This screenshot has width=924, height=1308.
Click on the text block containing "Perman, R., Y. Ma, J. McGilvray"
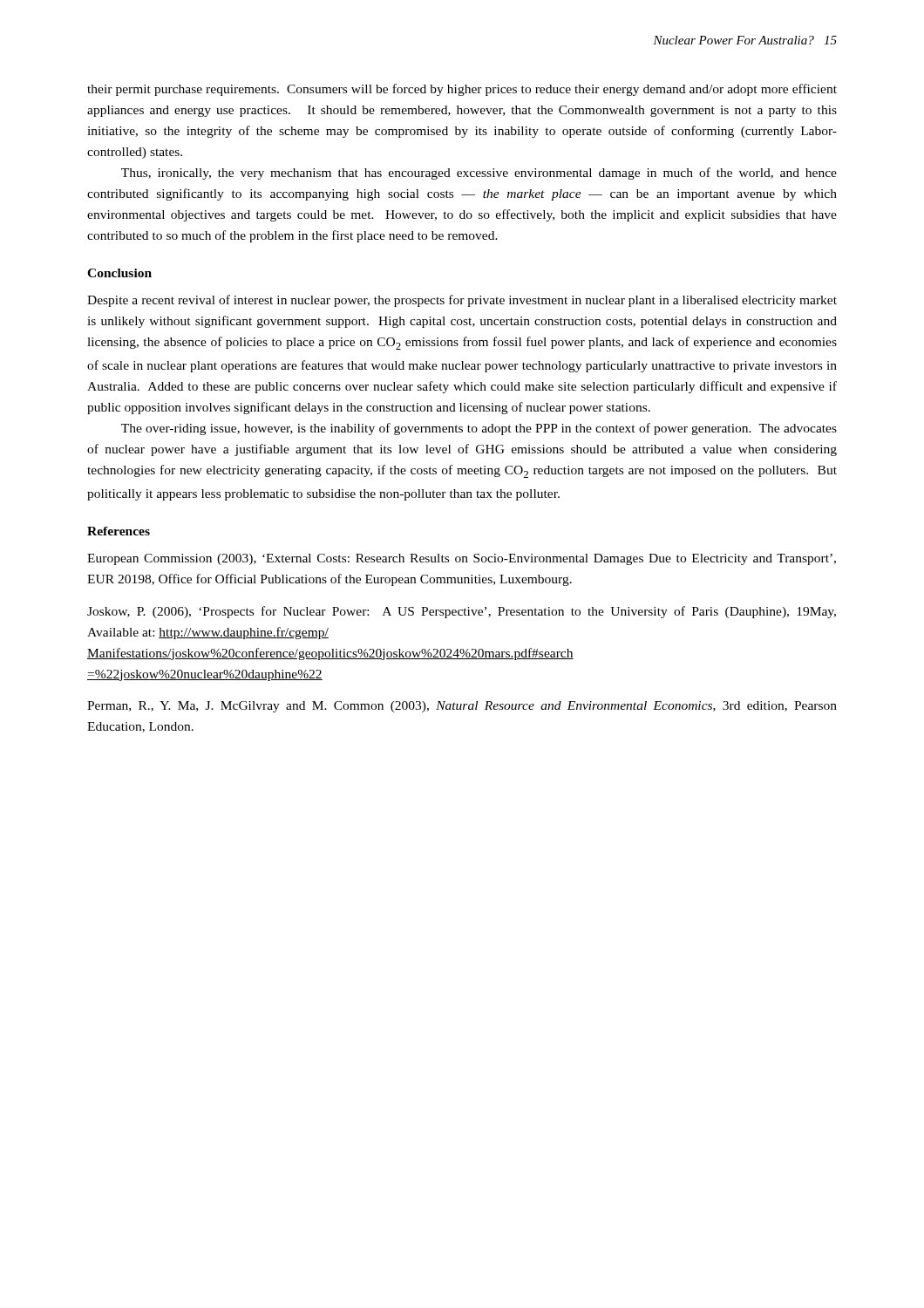(x=462, y=716)
